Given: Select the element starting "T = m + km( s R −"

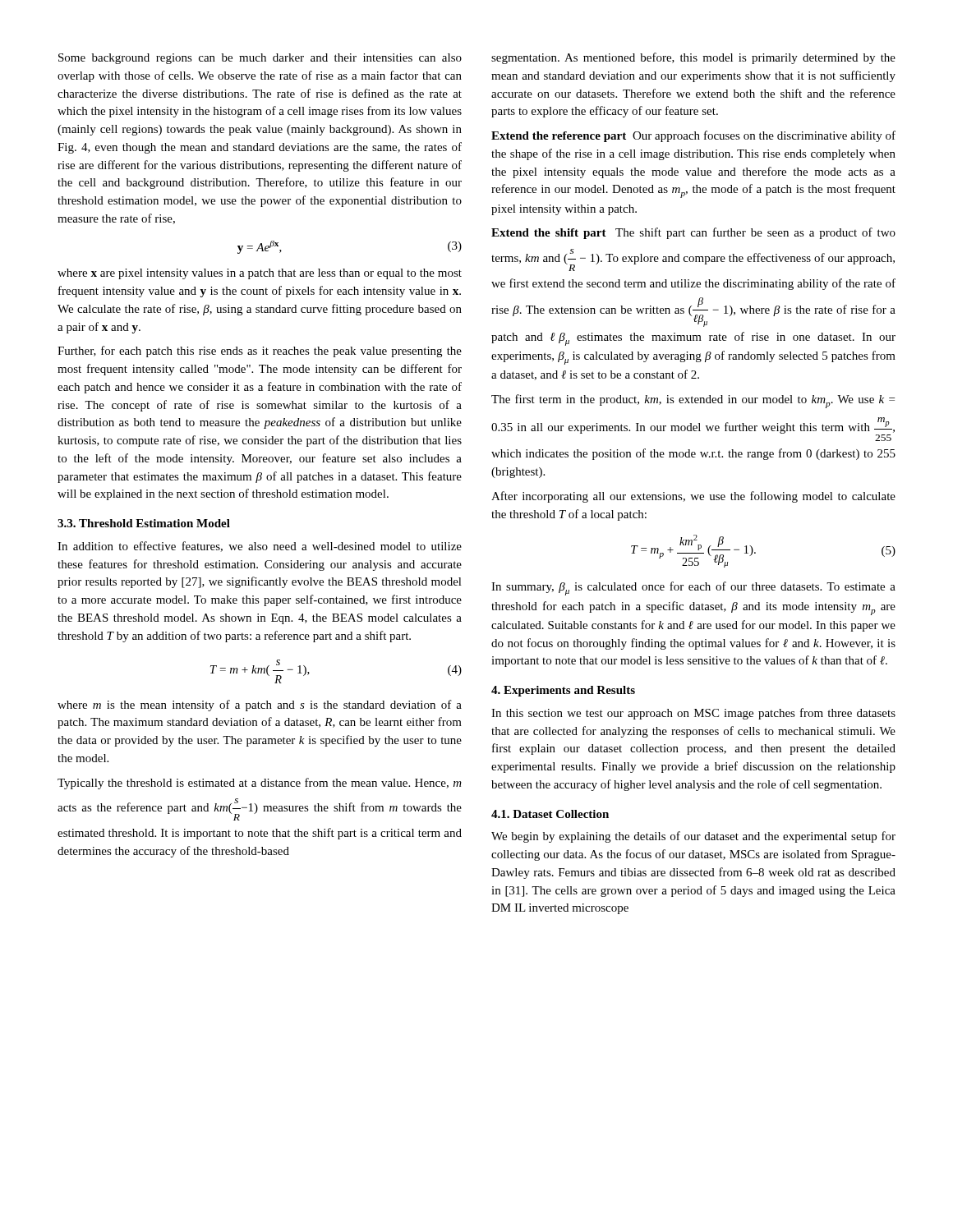Looking at the screenshot, I should pyautogui.click(x=260, y=671).
